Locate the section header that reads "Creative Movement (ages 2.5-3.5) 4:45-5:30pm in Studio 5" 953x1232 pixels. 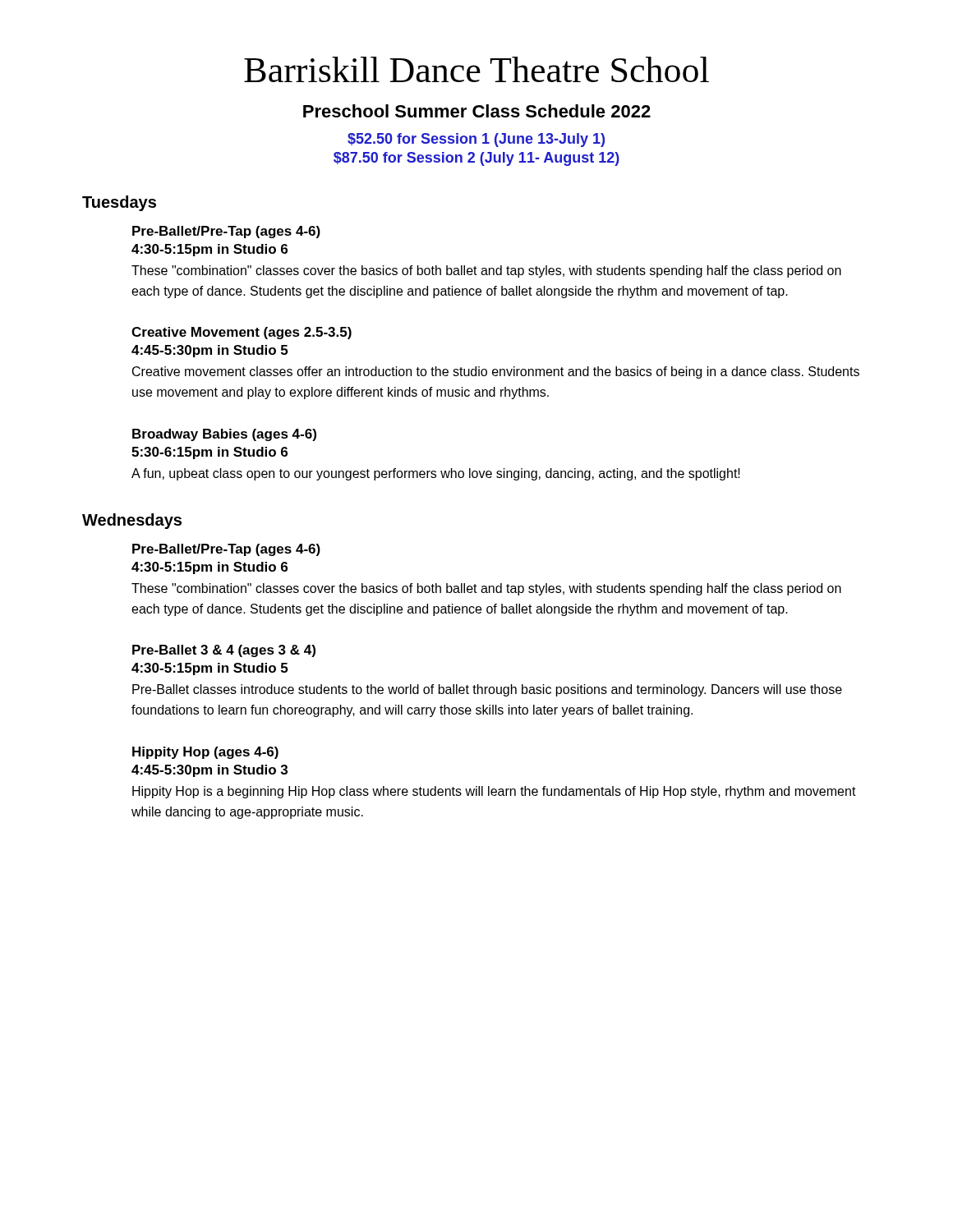click(242, 333)
